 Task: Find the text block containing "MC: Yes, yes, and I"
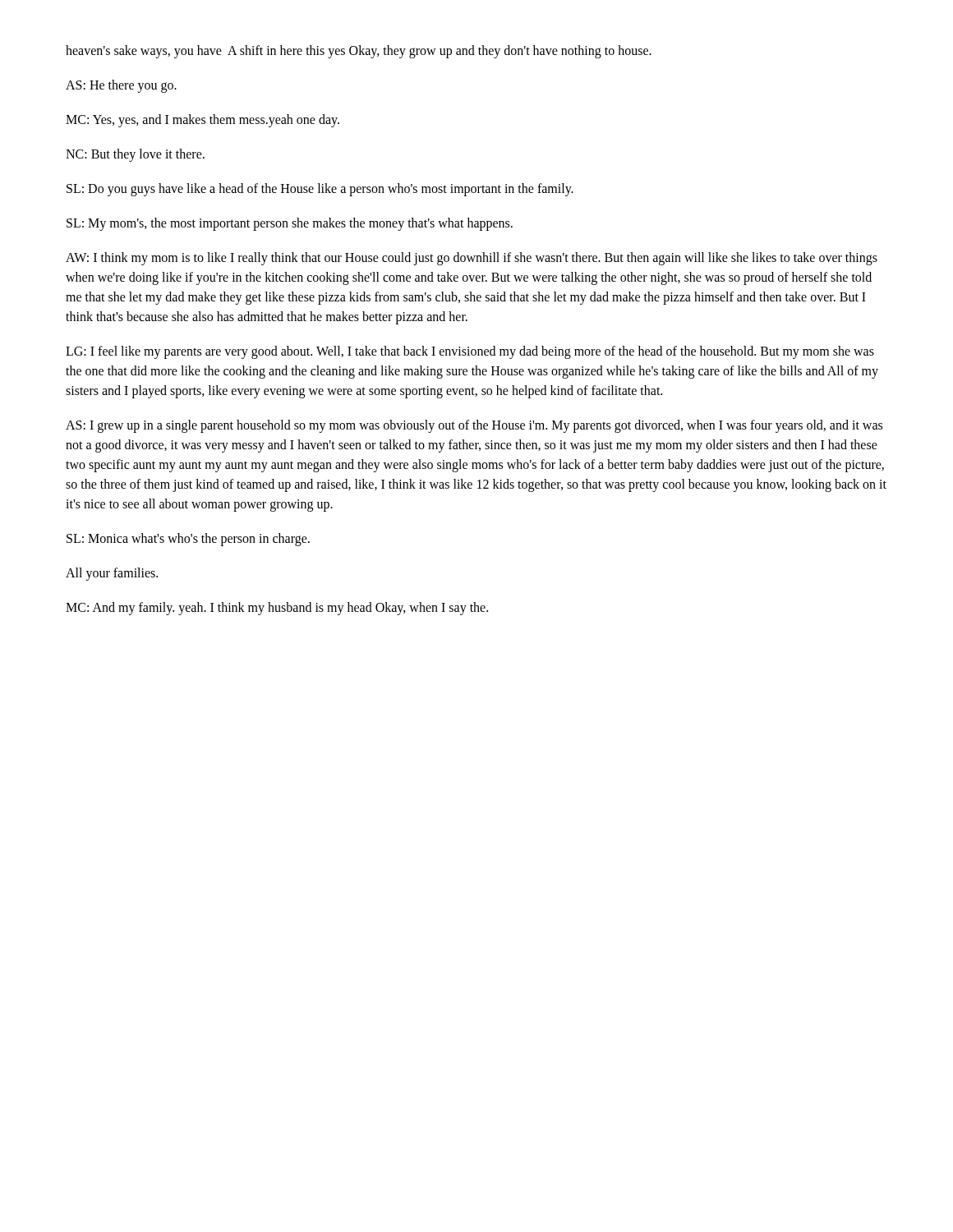click(203, 120)
